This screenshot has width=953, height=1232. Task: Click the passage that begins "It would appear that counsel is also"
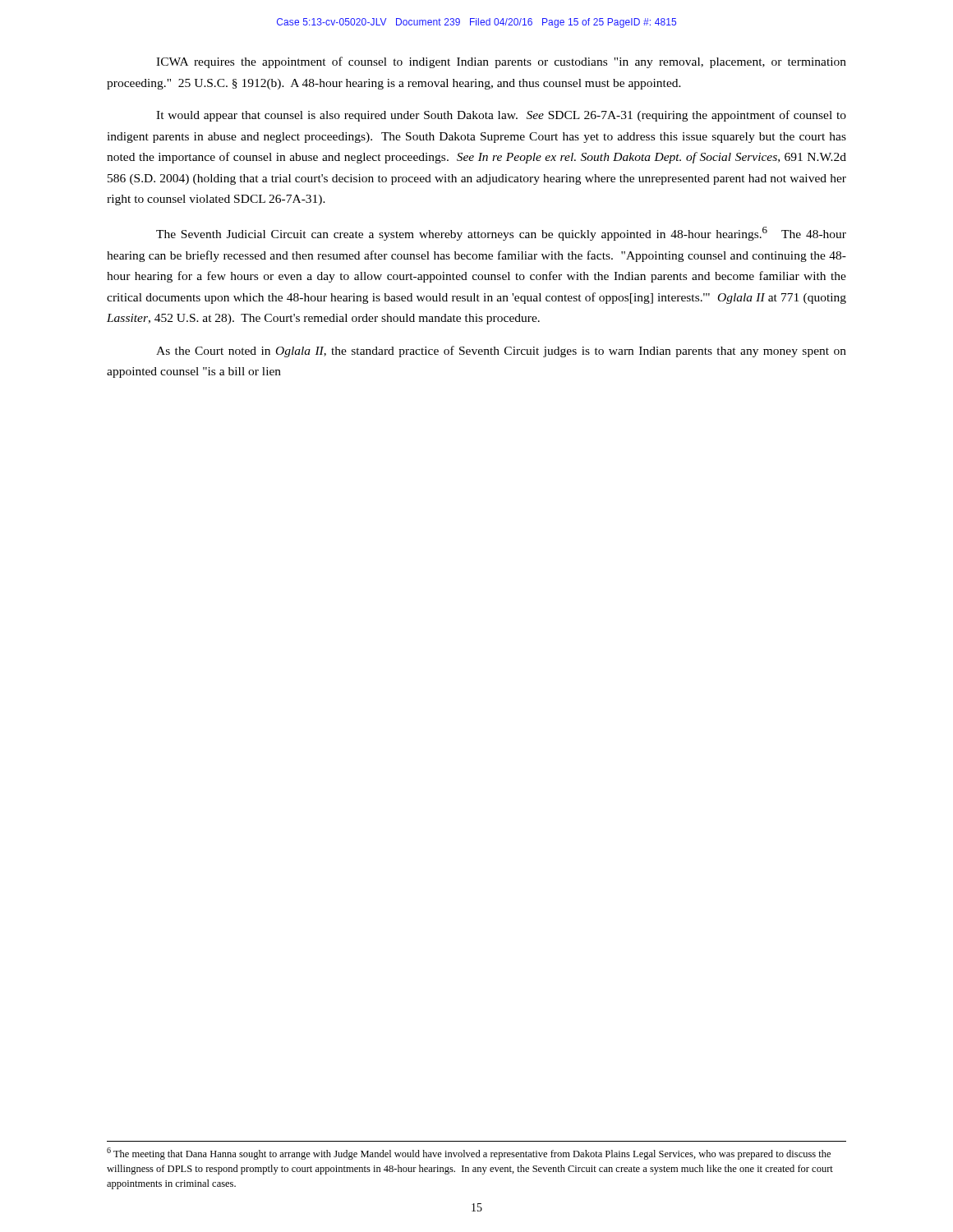click(x=476, y=157)
